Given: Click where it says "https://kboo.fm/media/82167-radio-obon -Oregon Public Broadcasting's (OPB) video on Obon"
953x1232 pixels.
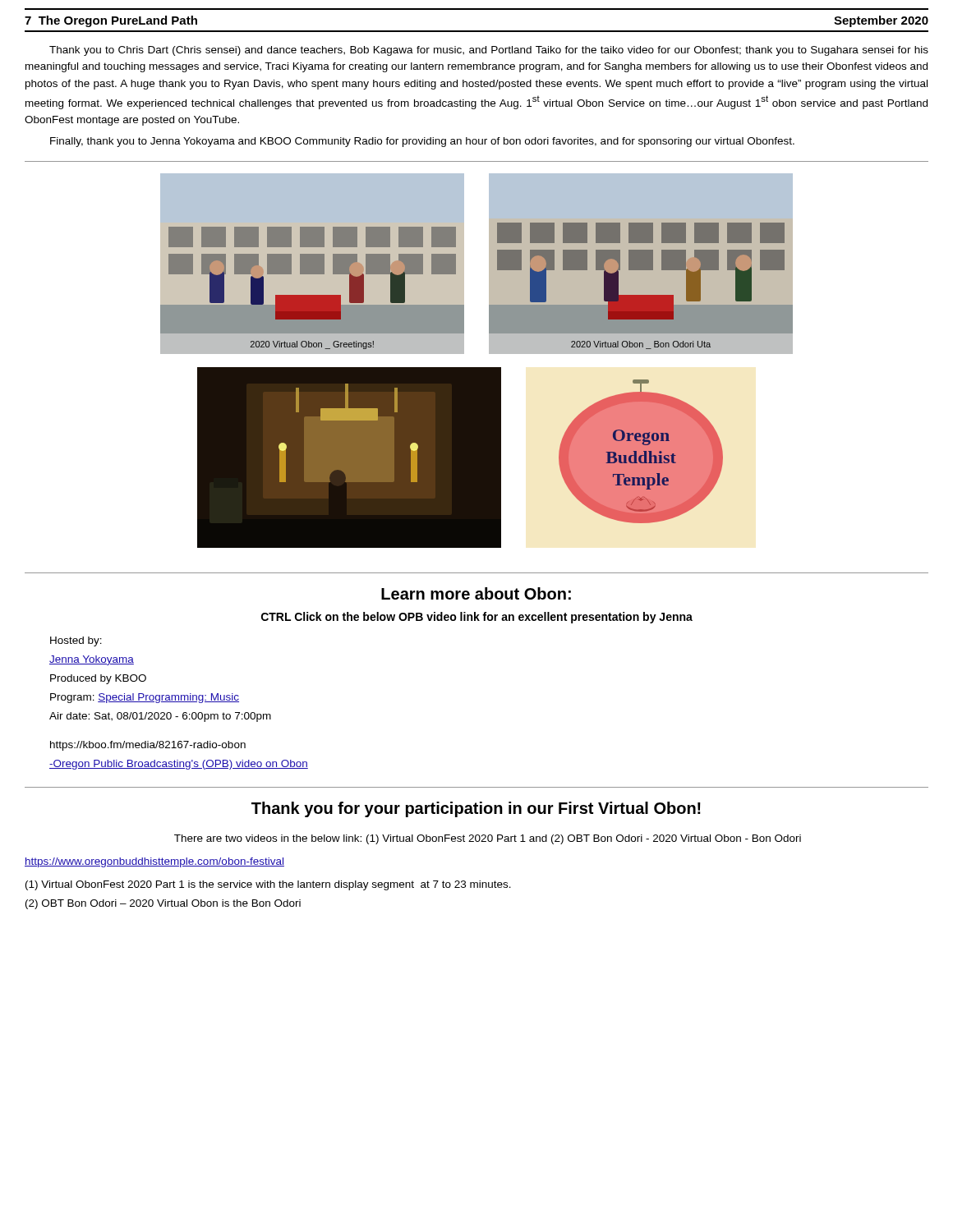Looking at the screenshot, I should (x=179, y=754).
